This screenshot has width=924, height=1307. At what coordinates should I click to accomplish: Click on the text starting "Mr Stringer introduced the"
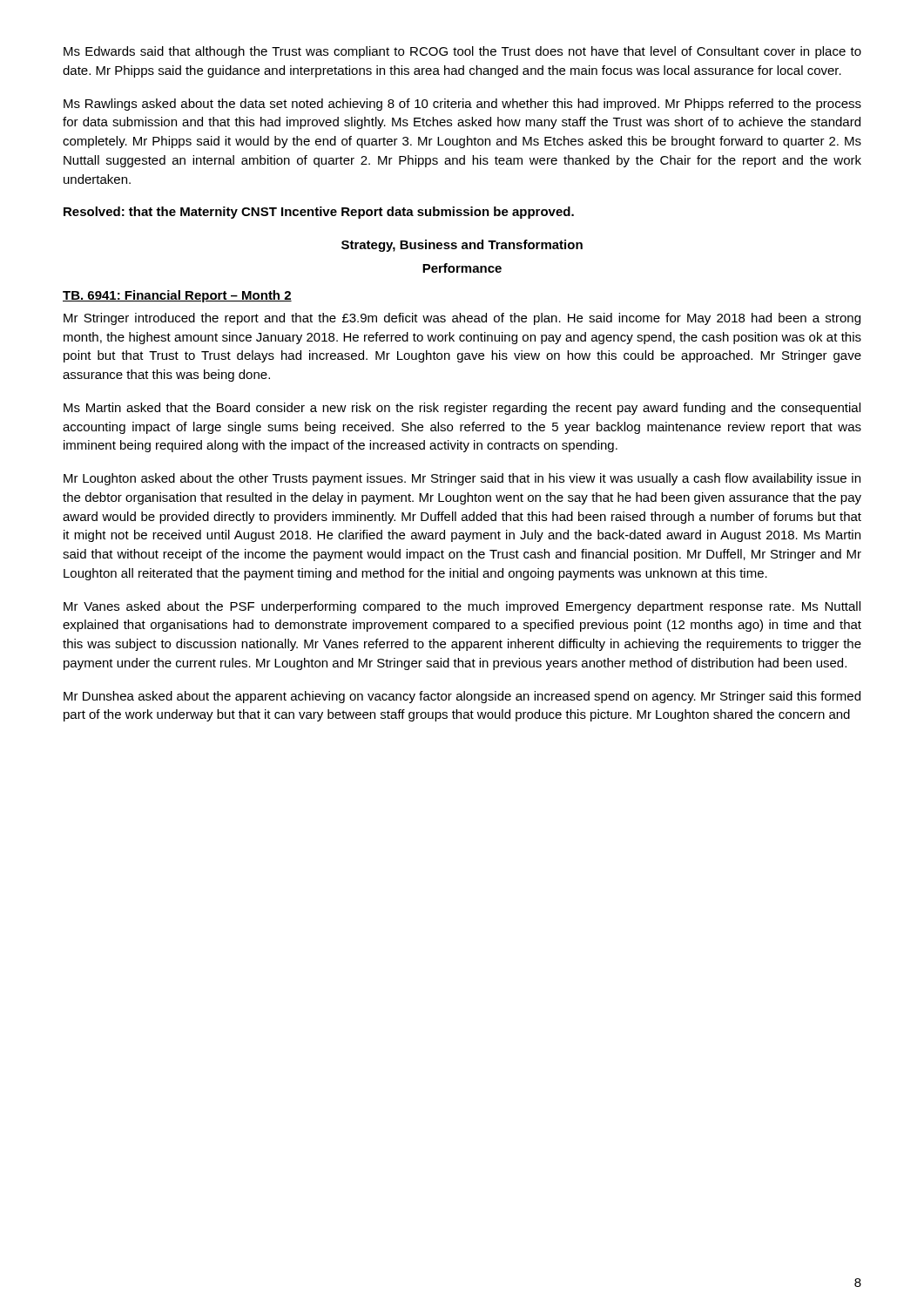coord(462,346)
